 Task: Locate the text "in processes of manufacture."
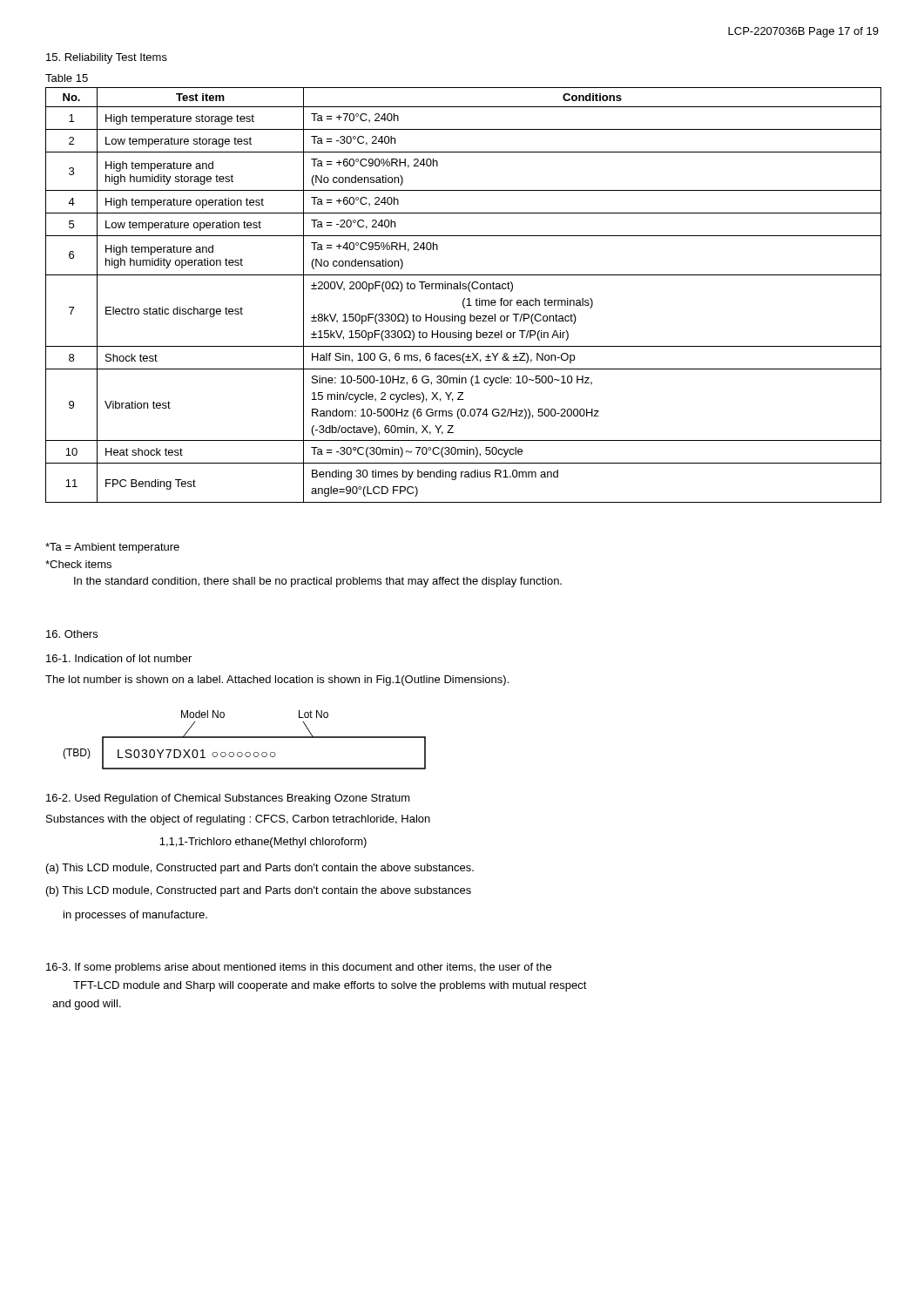(135, 915)
